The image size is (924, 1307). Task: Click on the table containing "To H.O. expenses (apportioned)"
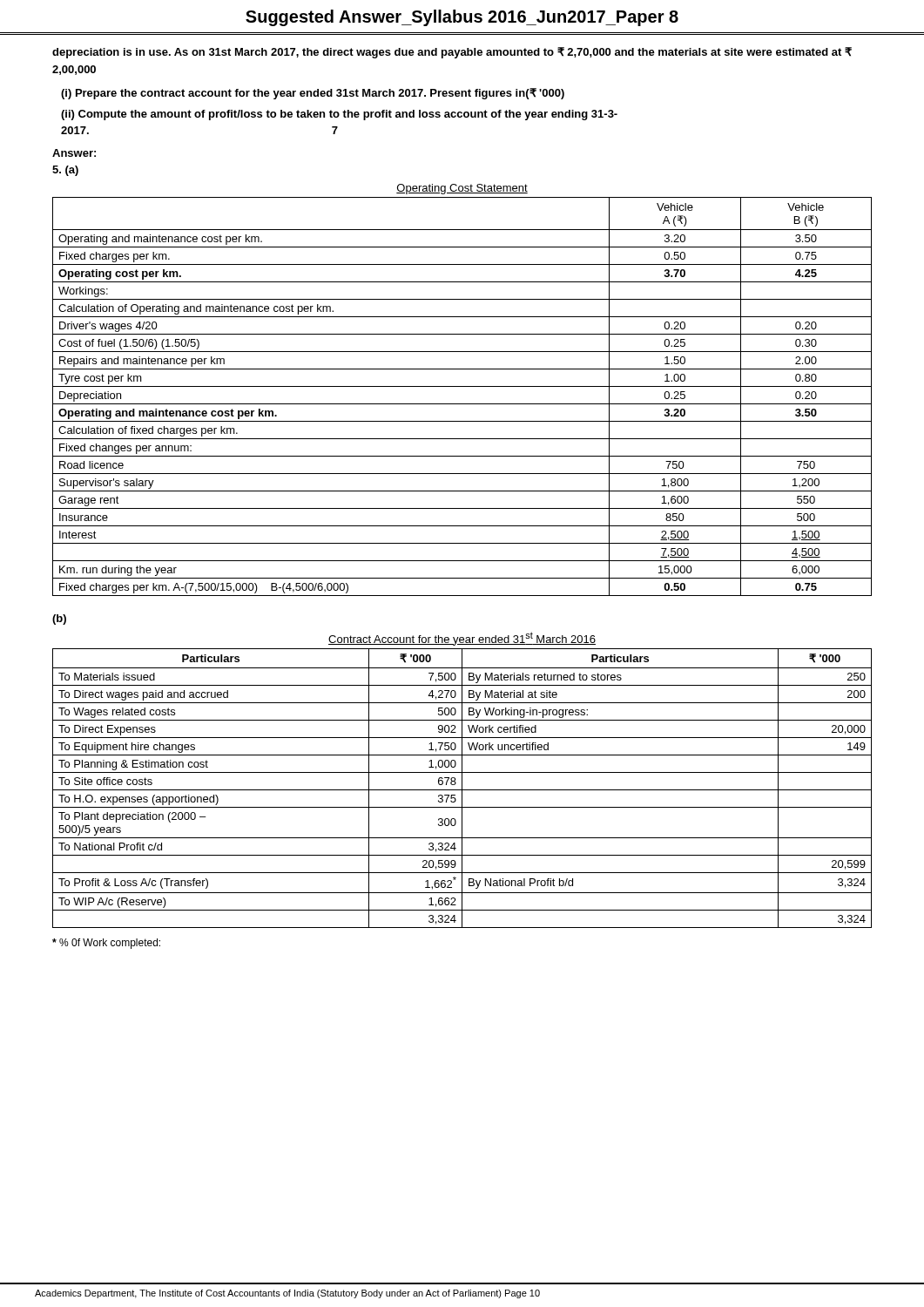click(462, 788)
